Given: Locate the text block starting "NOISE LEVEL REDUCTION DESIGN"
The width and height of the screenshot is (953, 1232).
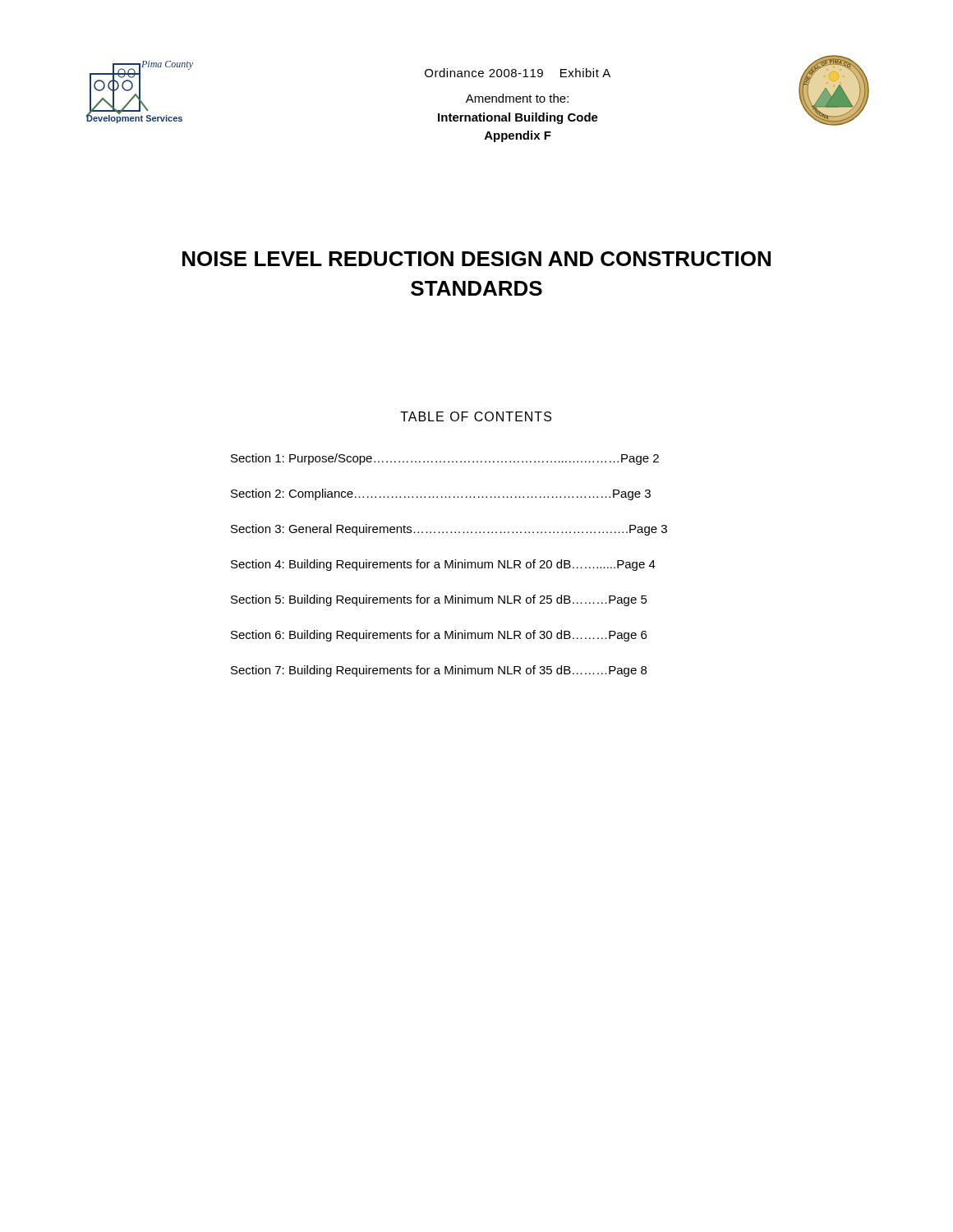Looking at the screenshot, I should pyautogui.click(x=476, y=273).
